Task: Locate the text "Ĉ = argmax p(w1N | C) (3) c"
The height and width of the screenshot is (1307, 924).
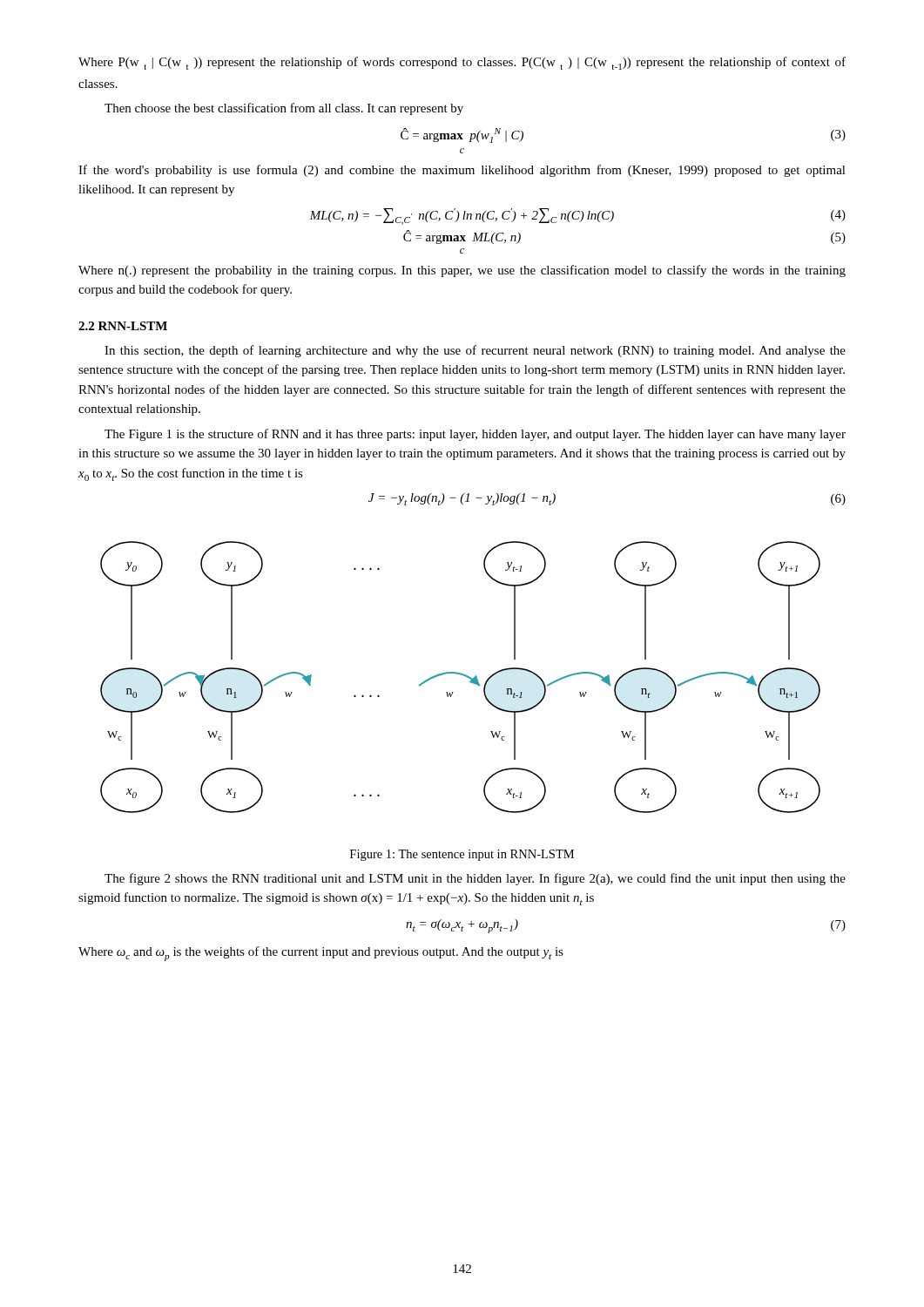Action: click(x=444, y=135)
